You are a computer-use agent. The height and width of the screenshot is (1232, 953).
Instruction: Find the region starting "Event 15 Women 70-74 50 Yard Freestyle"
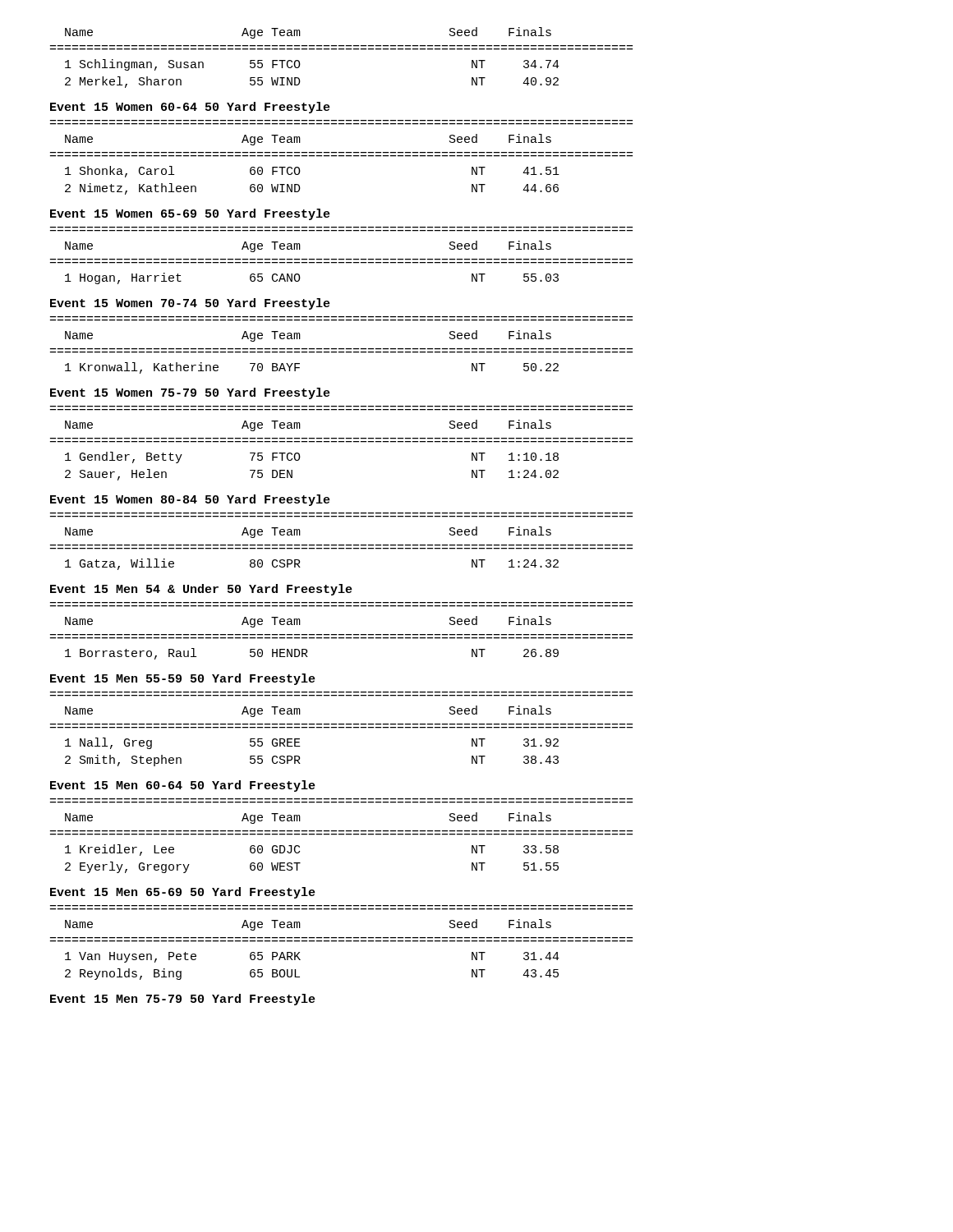(x=190, y=304)
